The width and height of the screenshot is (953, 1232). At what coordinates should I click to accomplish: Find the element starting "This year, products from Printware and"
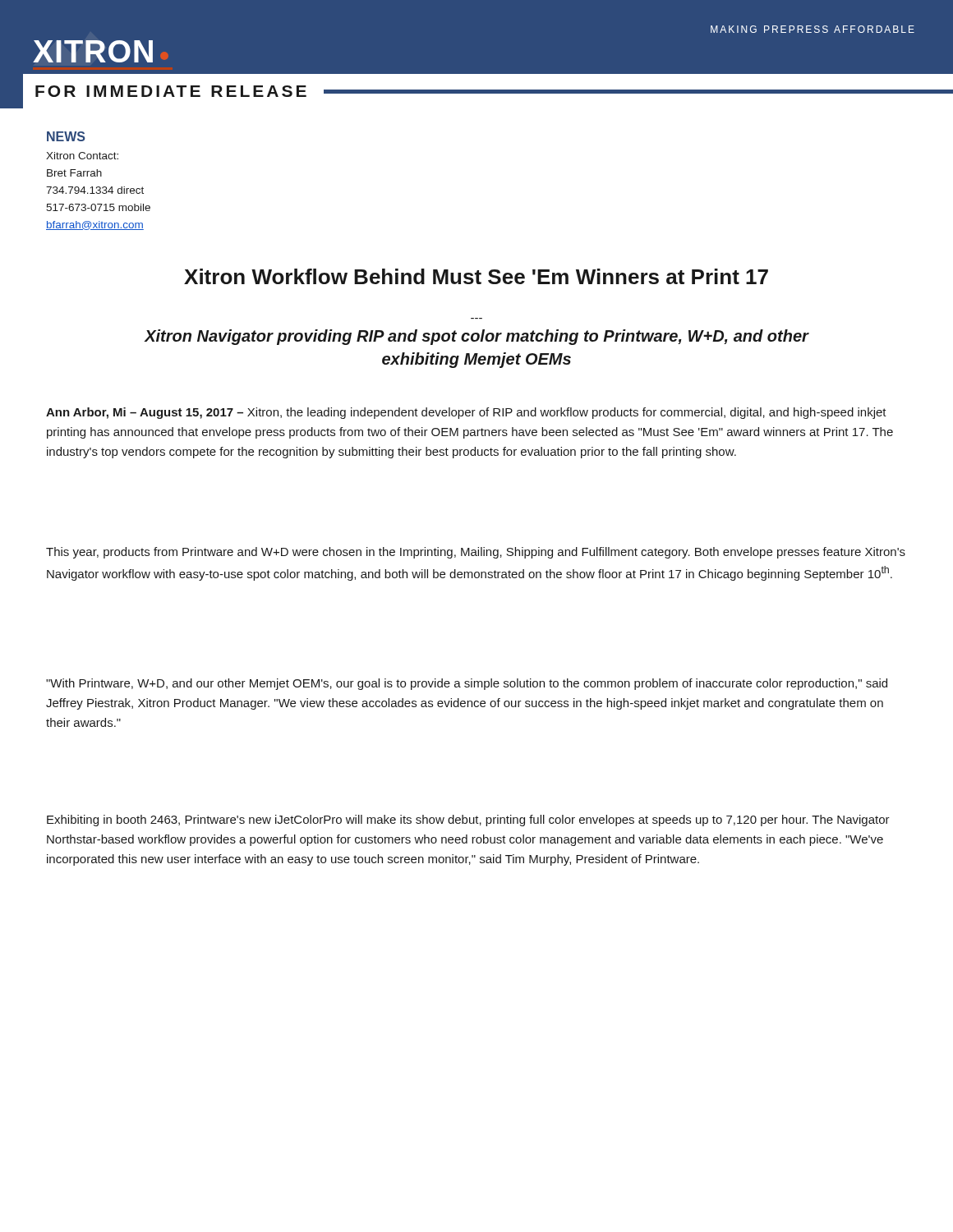(x=476, y=563)
